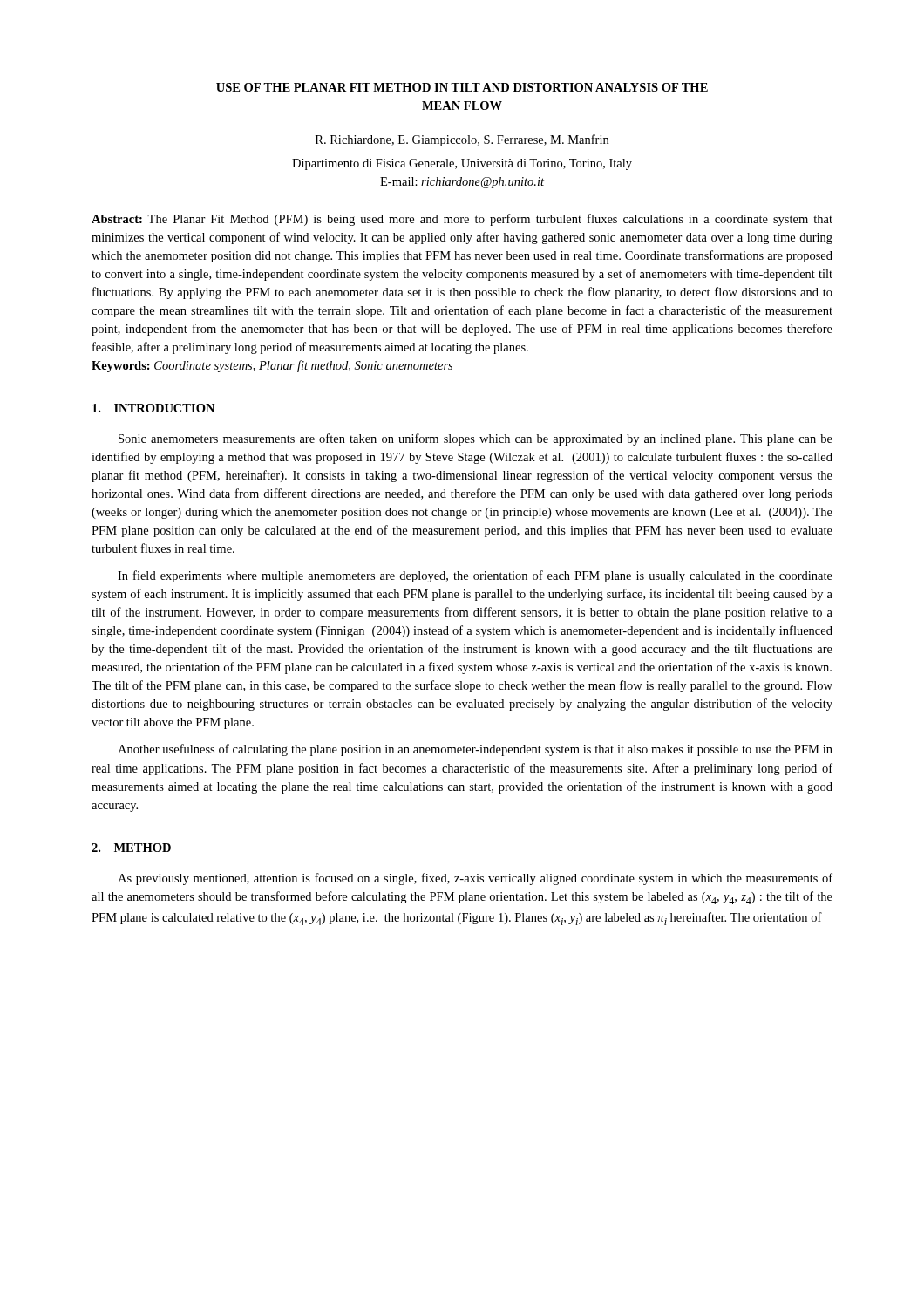Navigate to the element starting "As previously mentioned, attention is focused on"

(462, 899)
